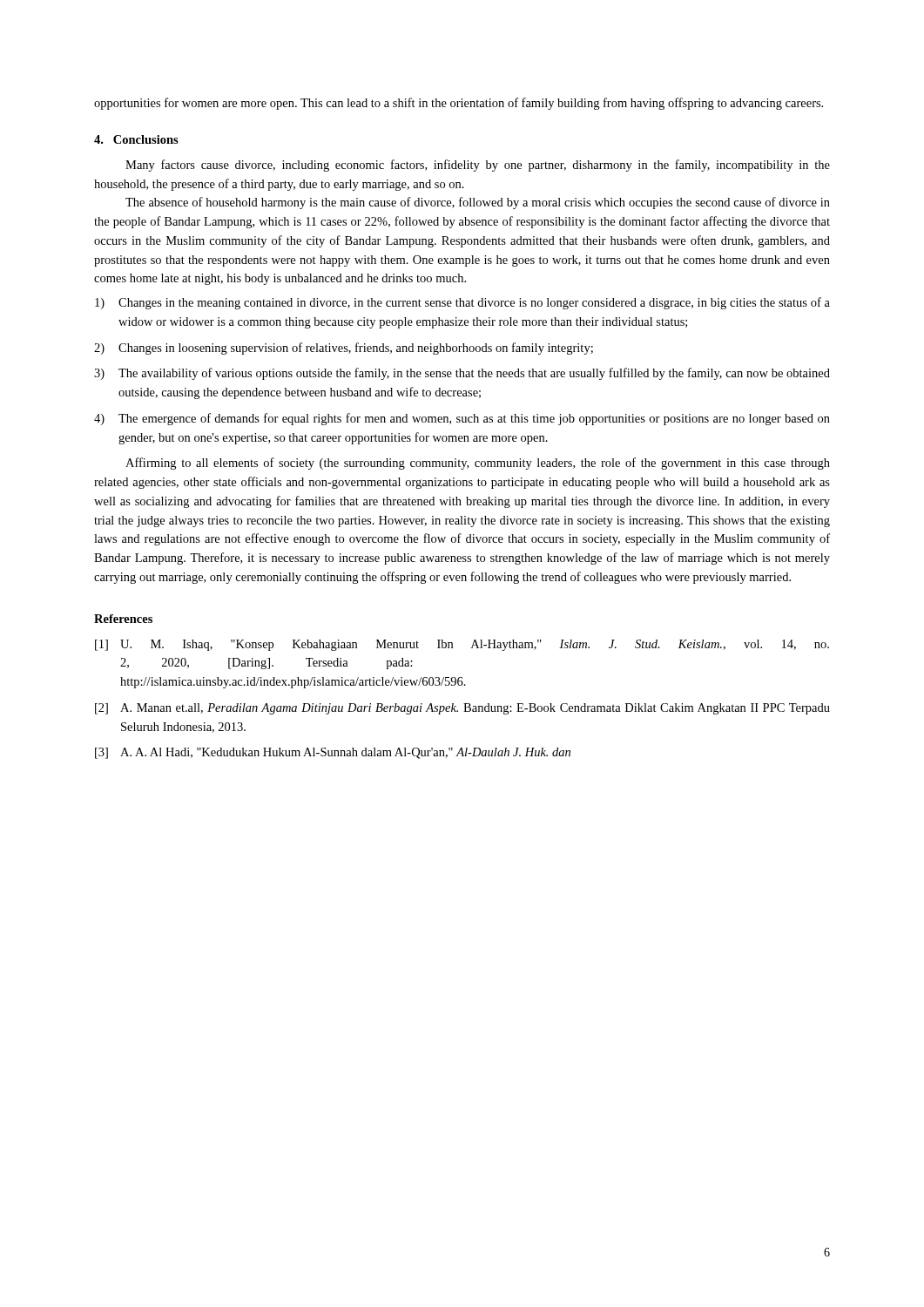Image resolution: width=924 pixels, height=1307 pixels.
Task: Point to the passage starting "2) Changes in"
Action: tap(462, 348)
